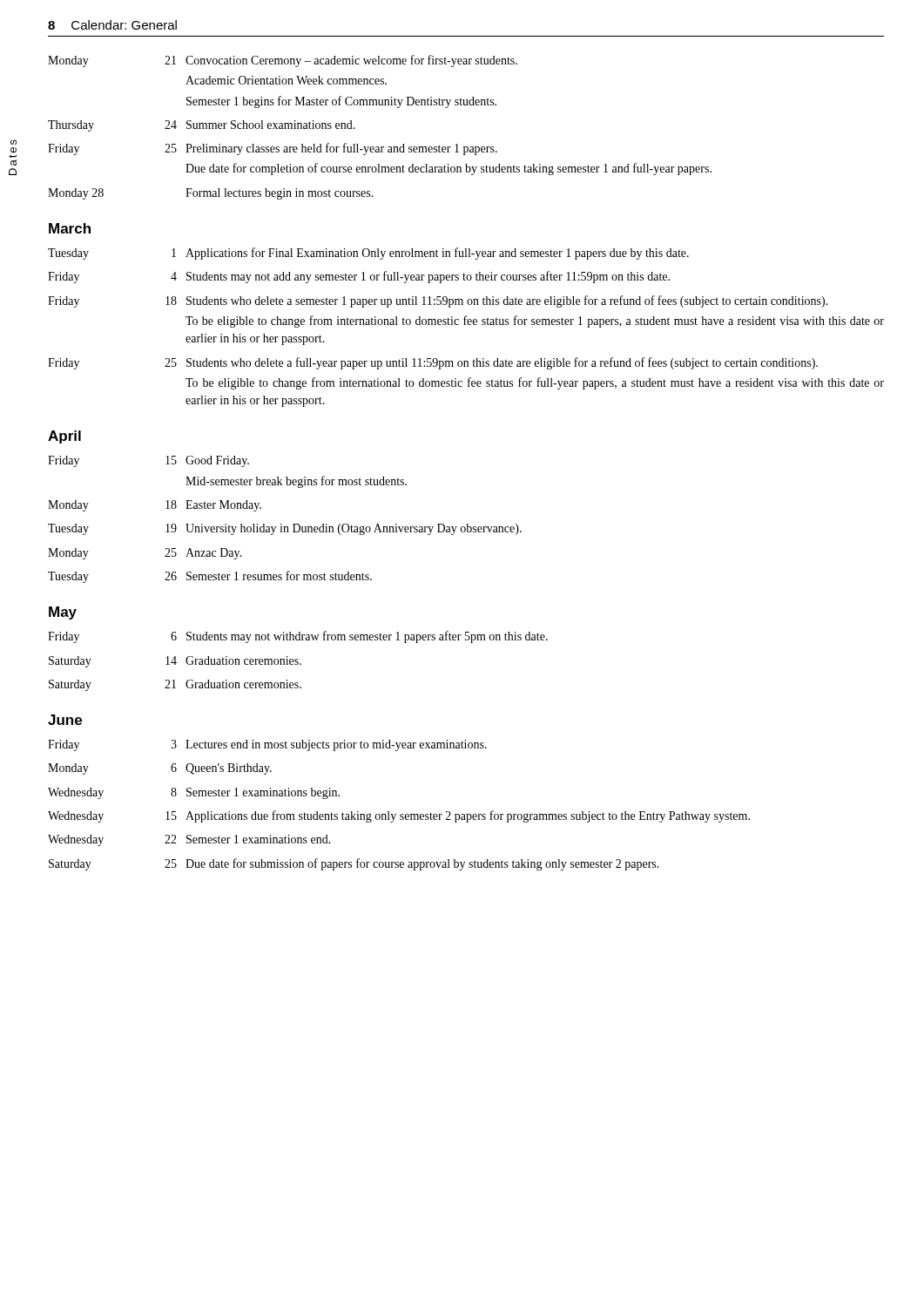Select the list item that reads "Wednesday 8 Semester 1 examinations begin."

click(194, 793)
